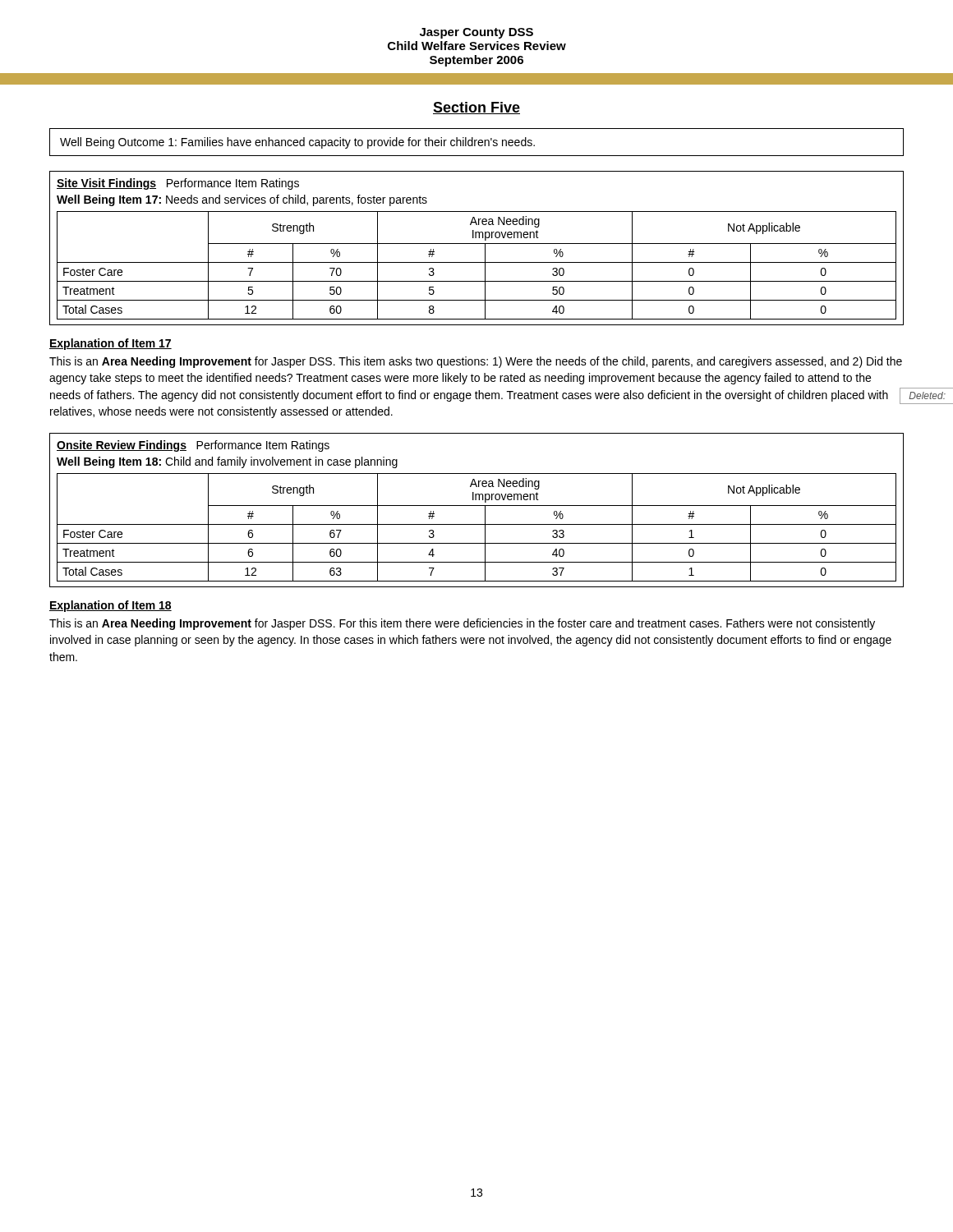
Task: Select the element starting "Section Five"
Action: click(476, 108)
